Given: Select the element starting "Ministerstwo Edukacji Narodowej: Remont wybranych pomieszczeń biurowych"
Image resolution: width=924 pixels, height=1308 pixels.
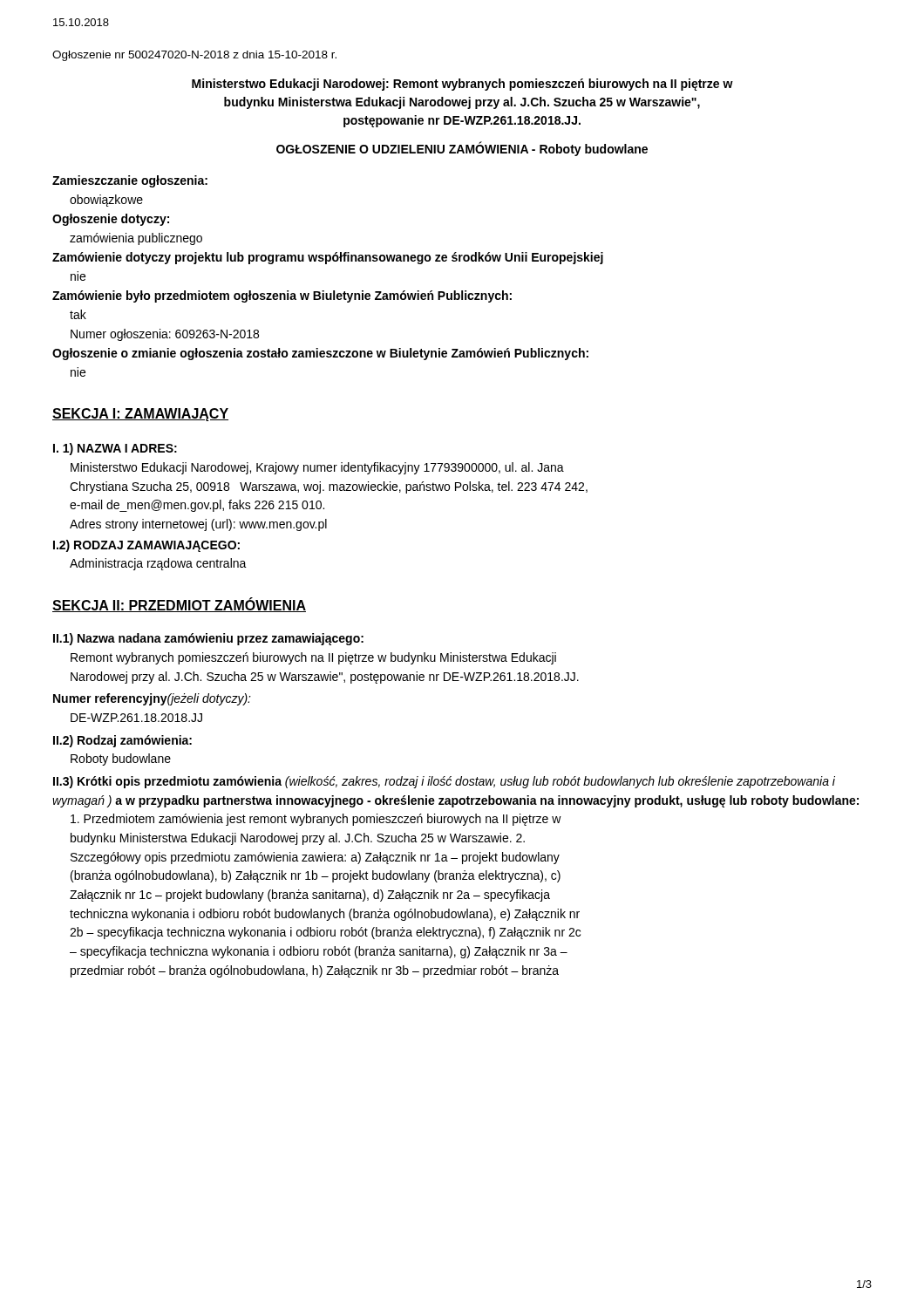Looking at the screenshot, I should tap(462, 102).
